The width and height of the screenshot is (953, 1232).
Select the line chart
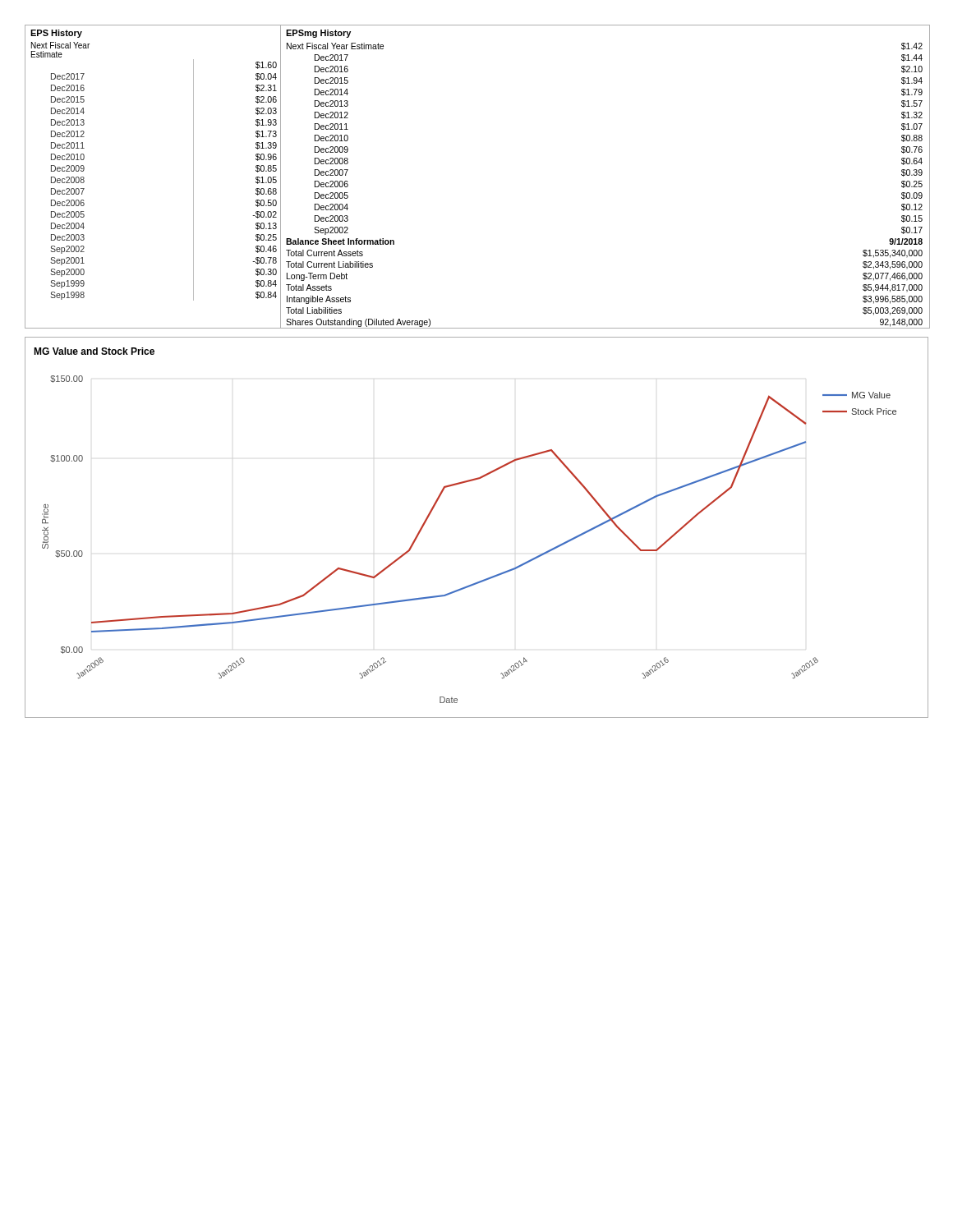(476, 527)
